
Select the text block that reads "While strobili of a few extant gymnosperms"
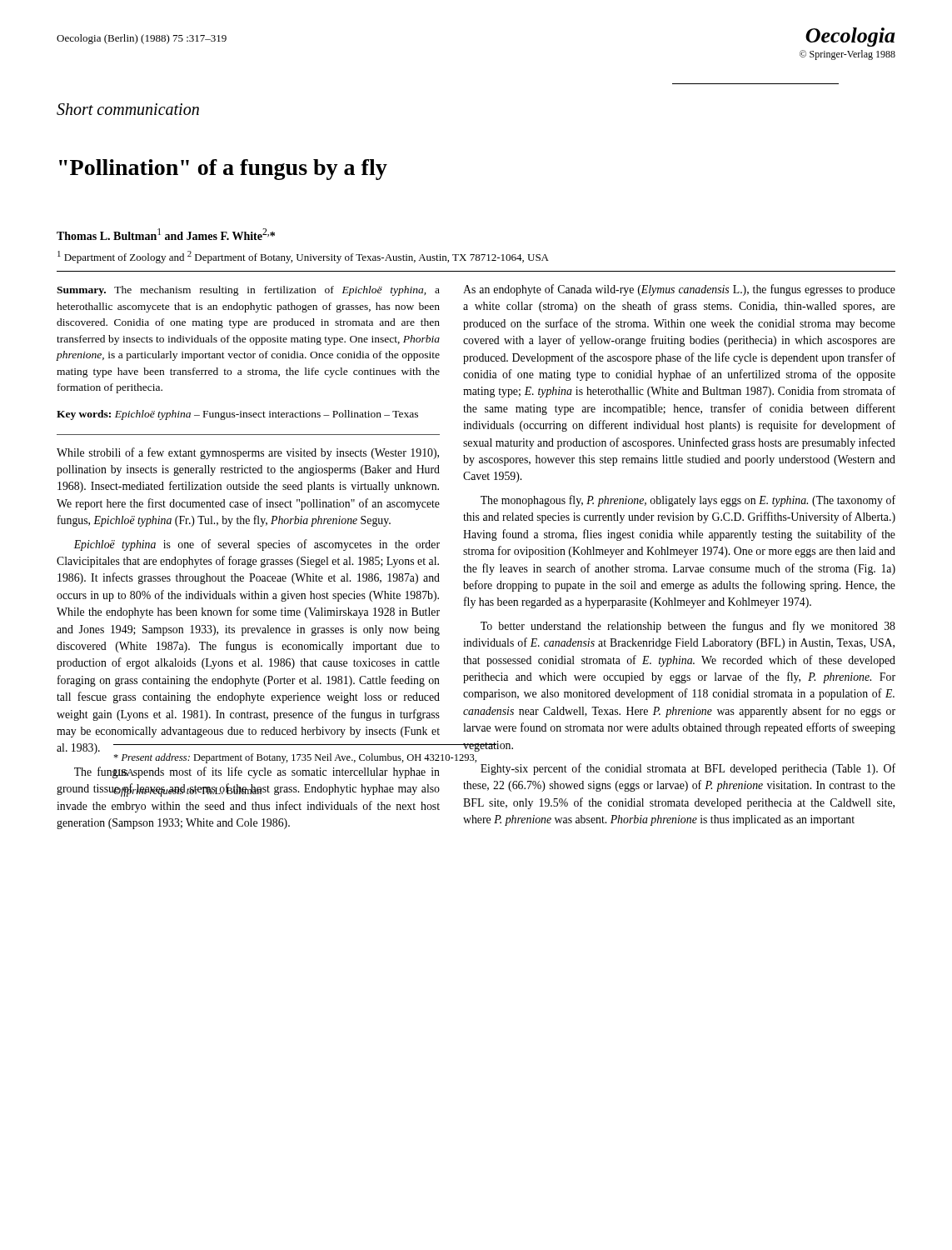point(248,638)
